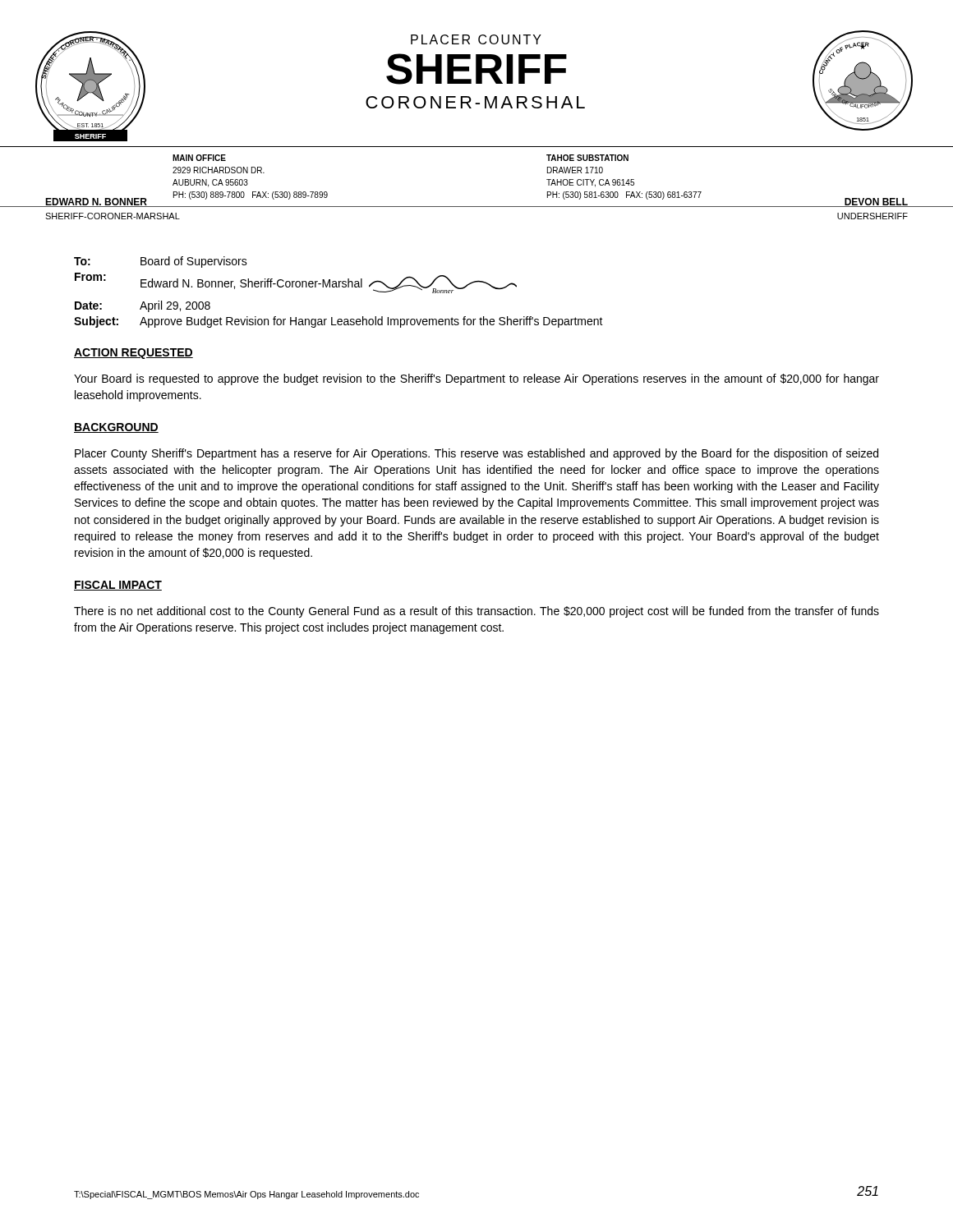Find the text block starting "ACTION REQUESTED"
This screenshot has width=953, height=1232.
(134, 354)
